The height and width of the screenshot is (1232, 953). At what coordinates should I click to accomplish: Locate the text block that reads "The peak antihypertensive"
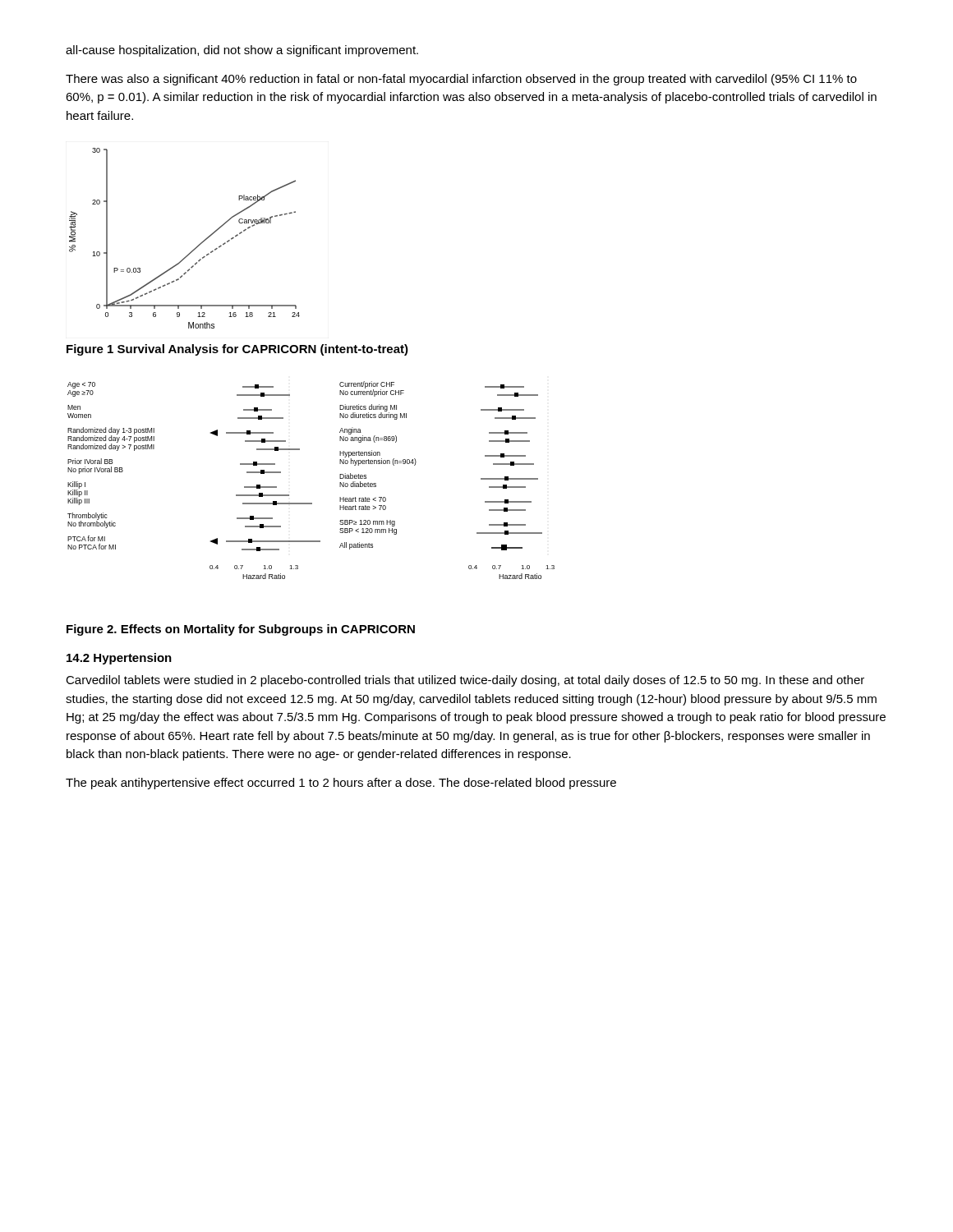tap(341, 782)
